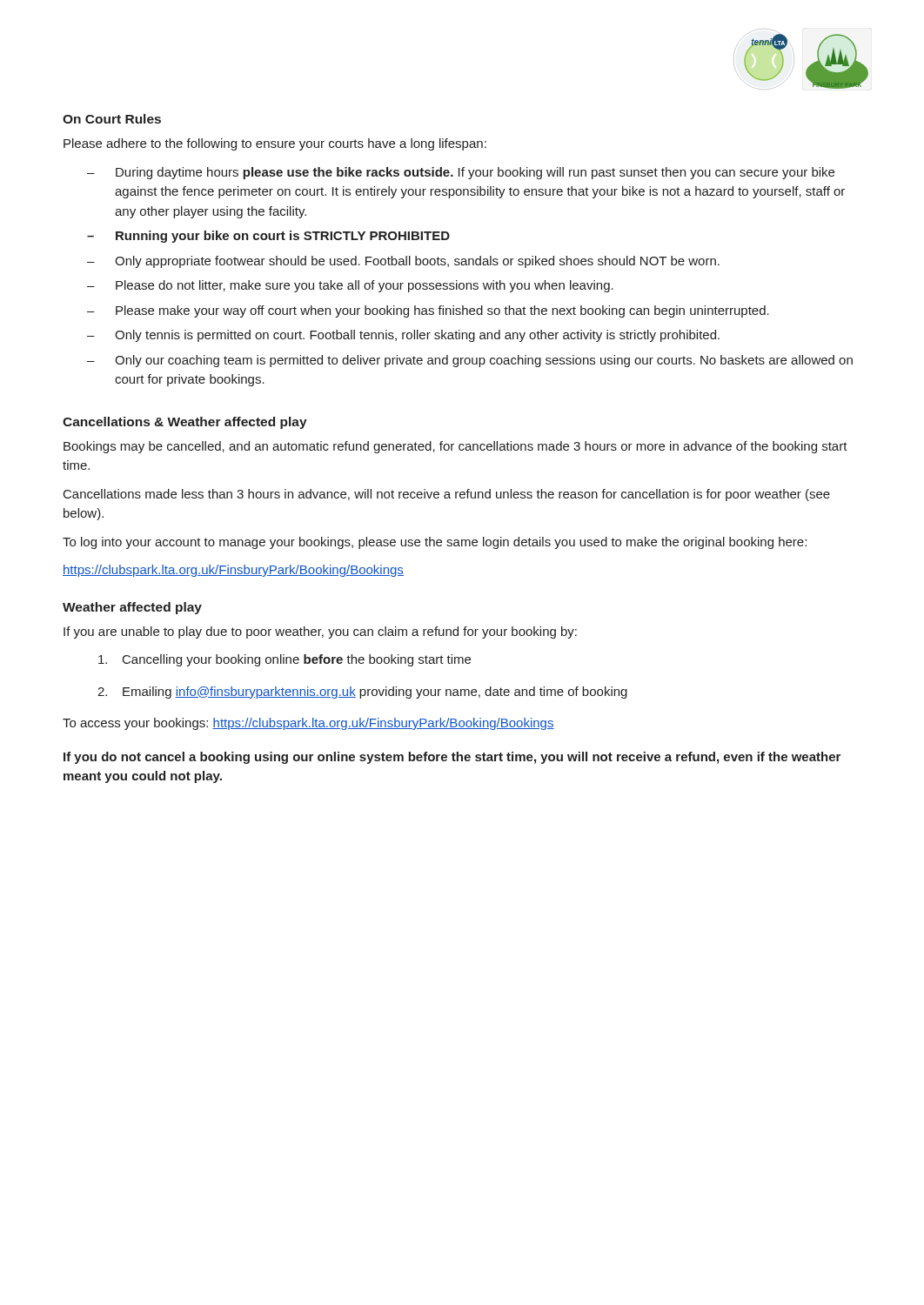Locate the text starting "Weather affected play"
The width and height of the screenshot is (924, 1305).
pyautogui.click(x=132, y=606)
